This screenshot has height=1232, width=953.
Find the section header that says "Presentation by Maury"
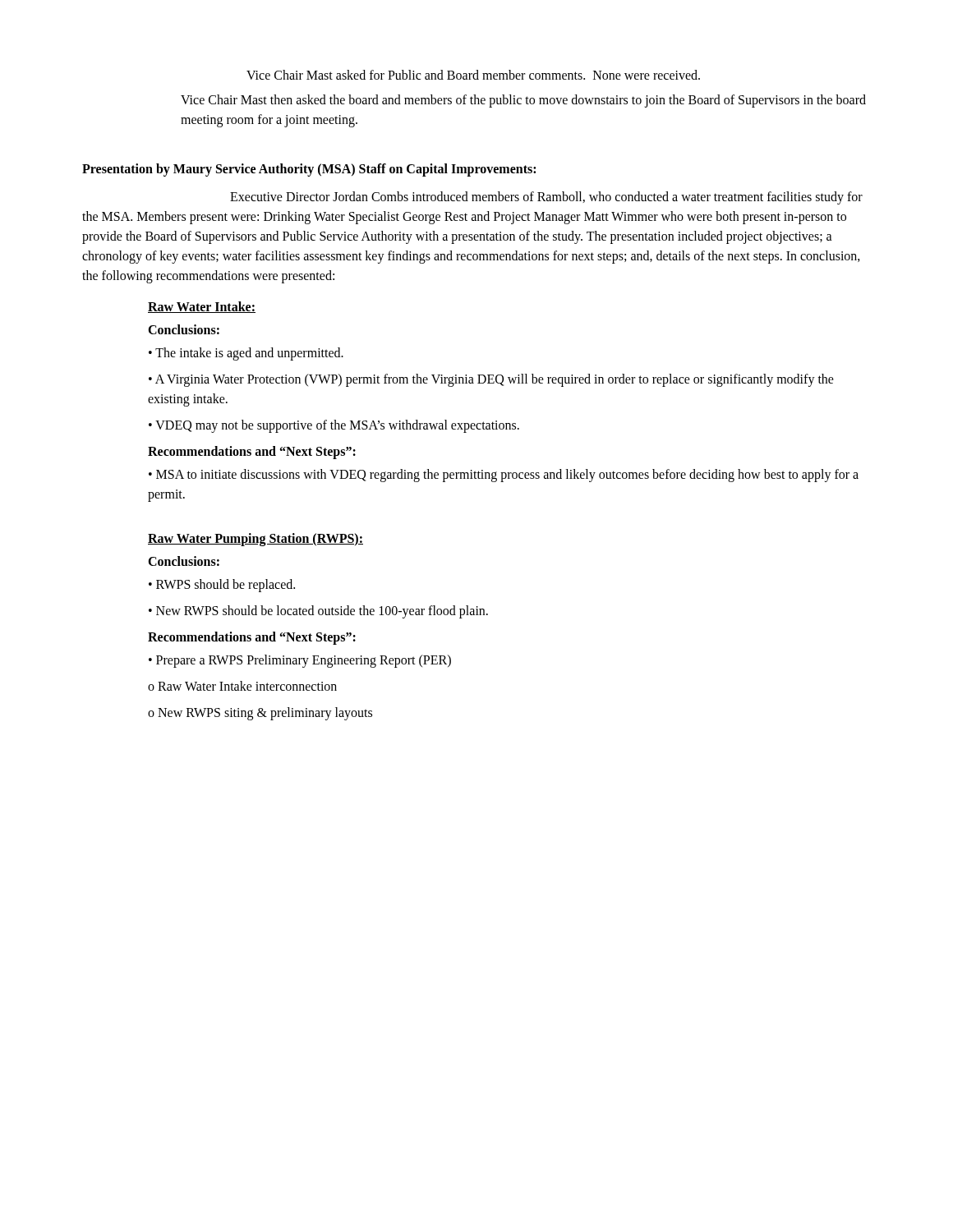point(310,169)
